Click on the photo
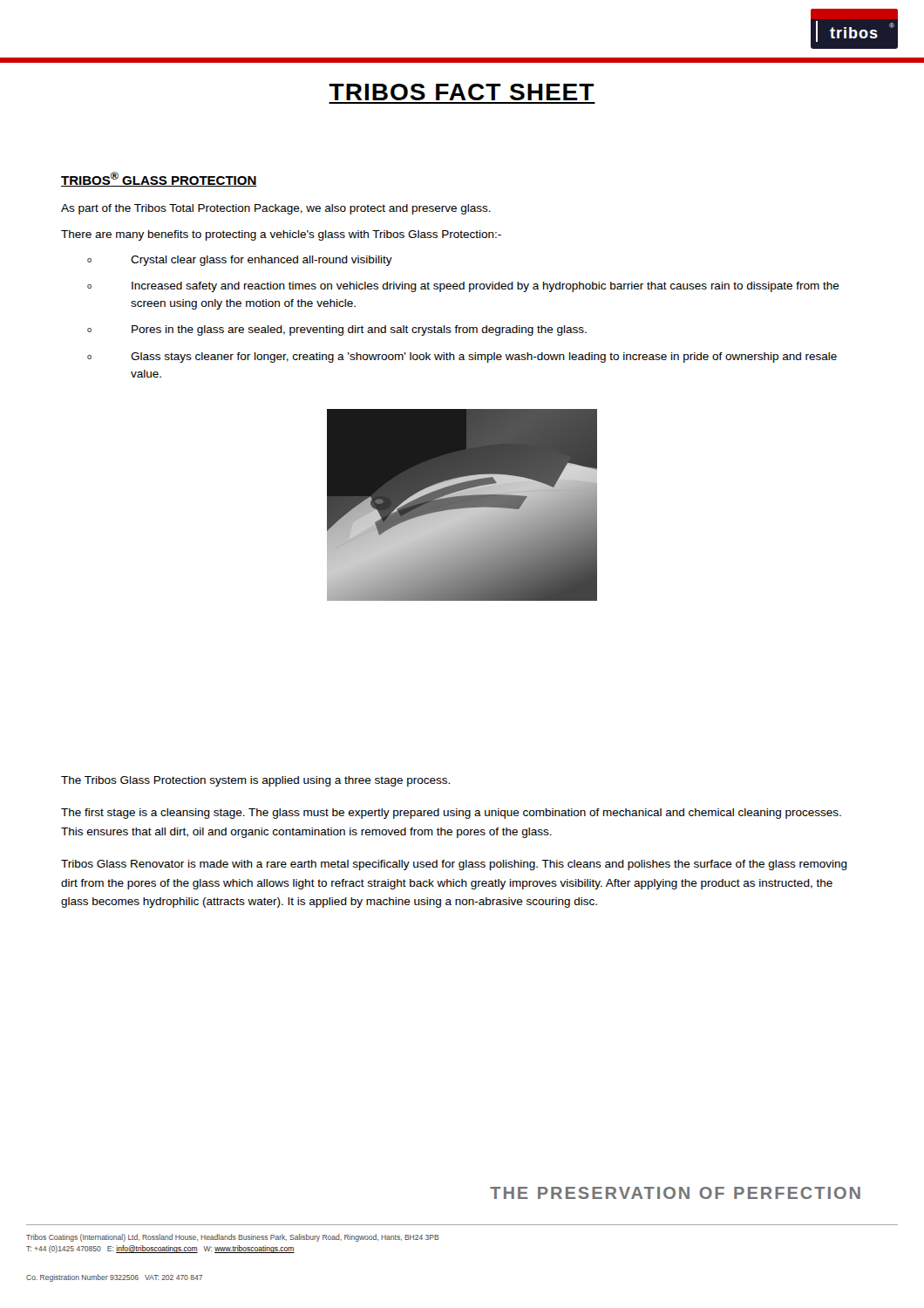The width and height of the screenshot is (924, 1308). coord(462,506)
